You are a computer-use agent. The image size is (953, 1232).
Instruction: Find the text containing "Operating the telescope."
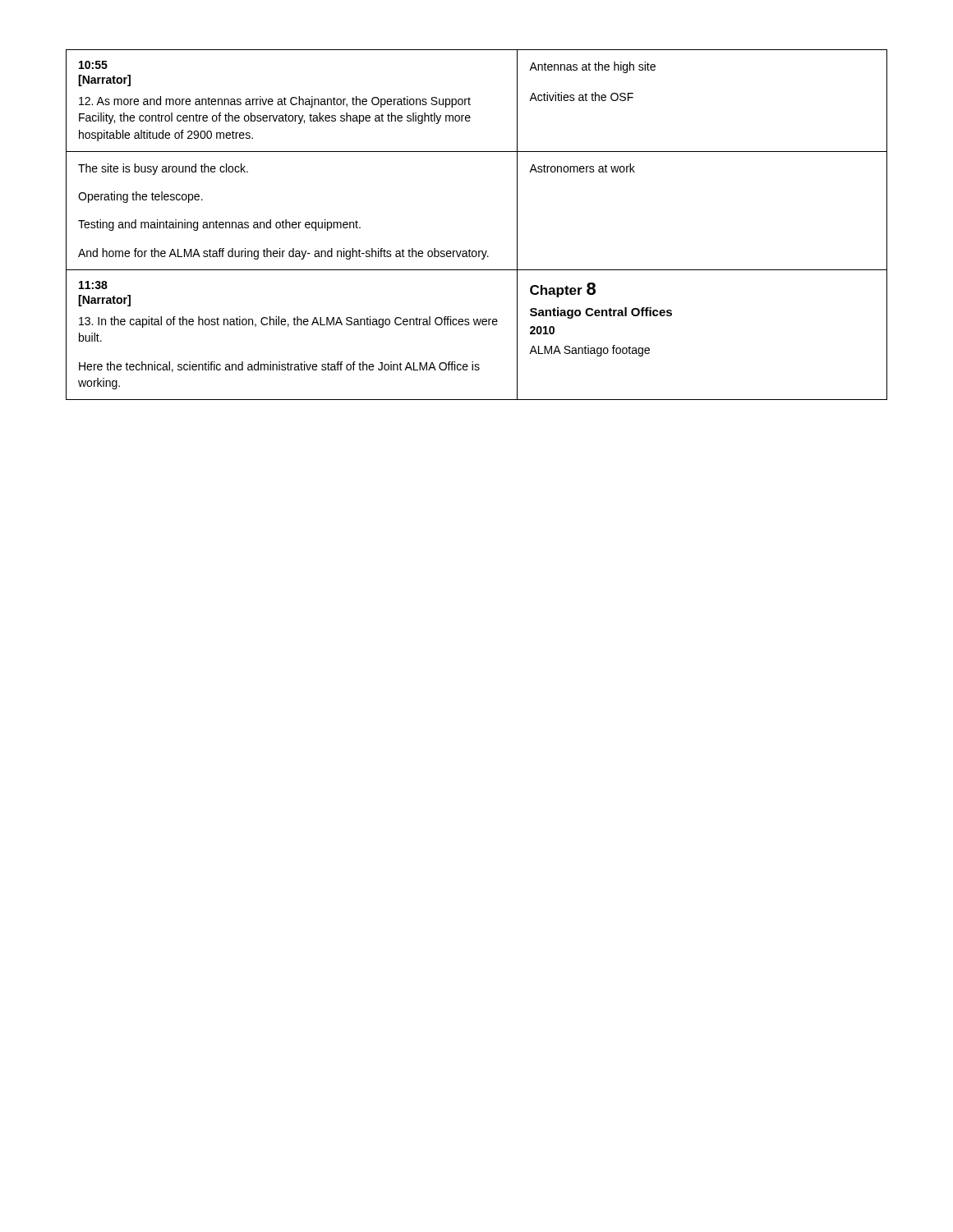point(141,196)
